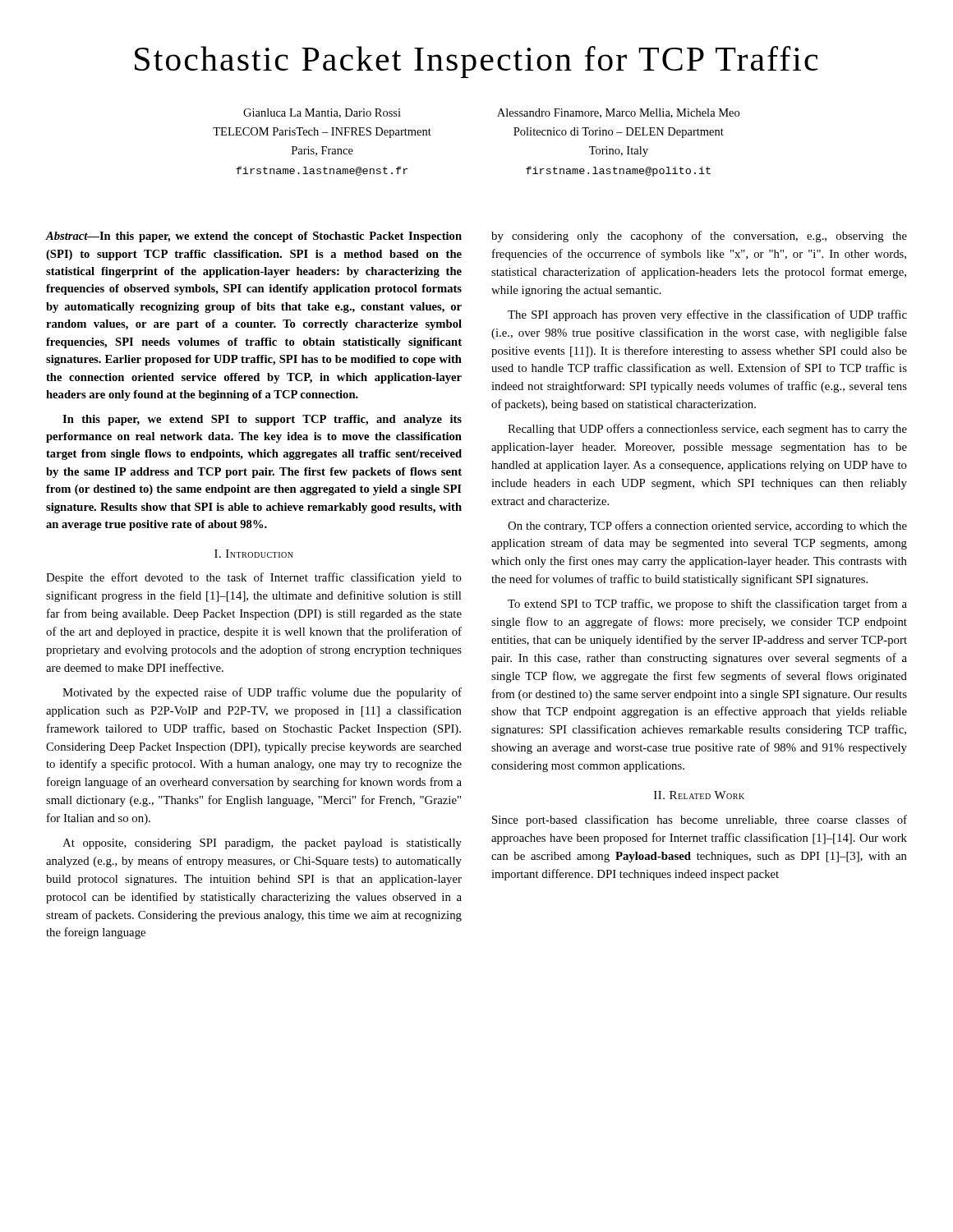This screenshot has height=1232, width=953.
Task: Locate the block of text that opens with "Abstract—In this paper, we extend"
Action: [x=254, y=381]
